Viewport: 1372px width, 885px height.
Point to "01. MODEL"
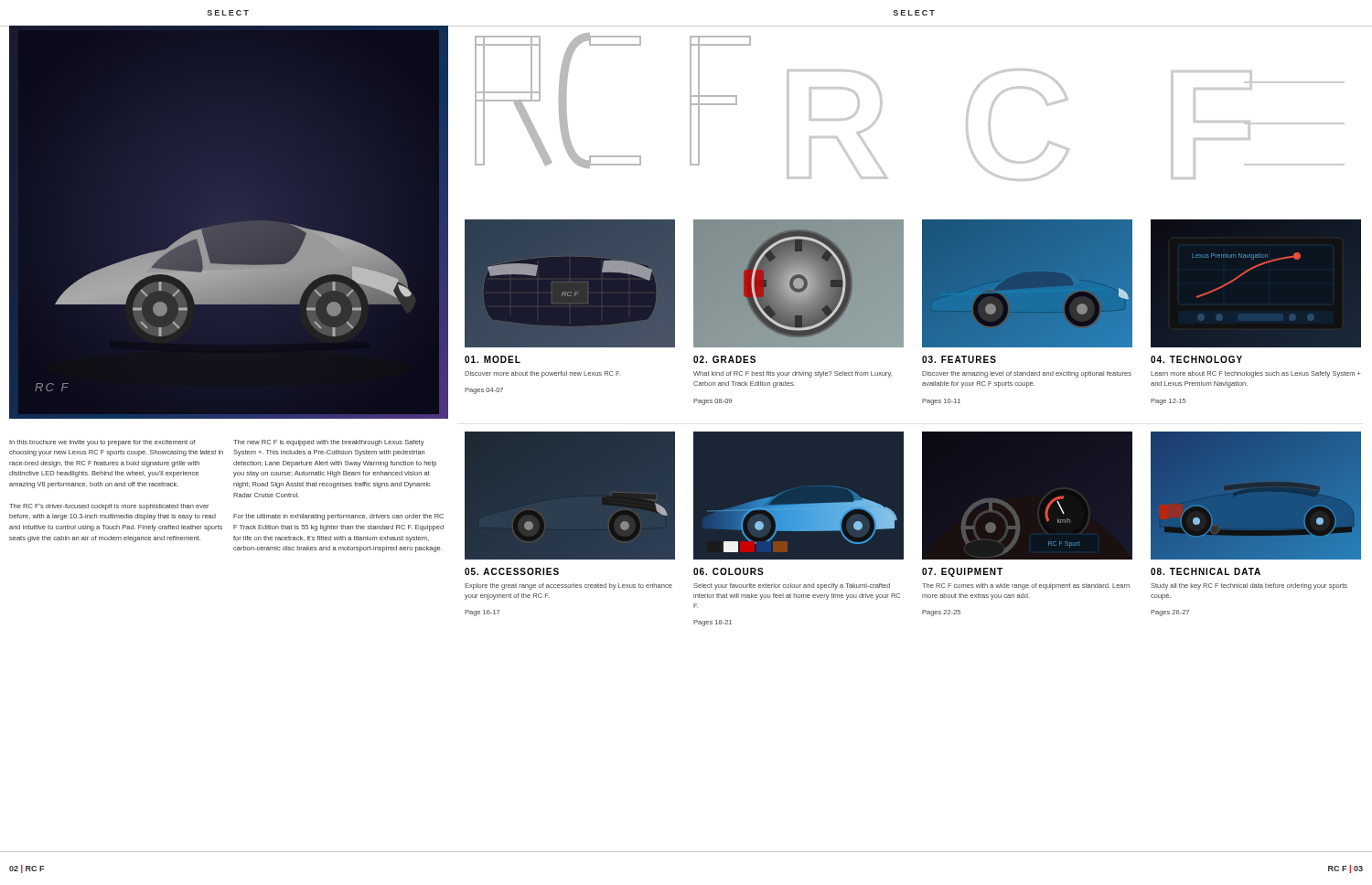493,360
